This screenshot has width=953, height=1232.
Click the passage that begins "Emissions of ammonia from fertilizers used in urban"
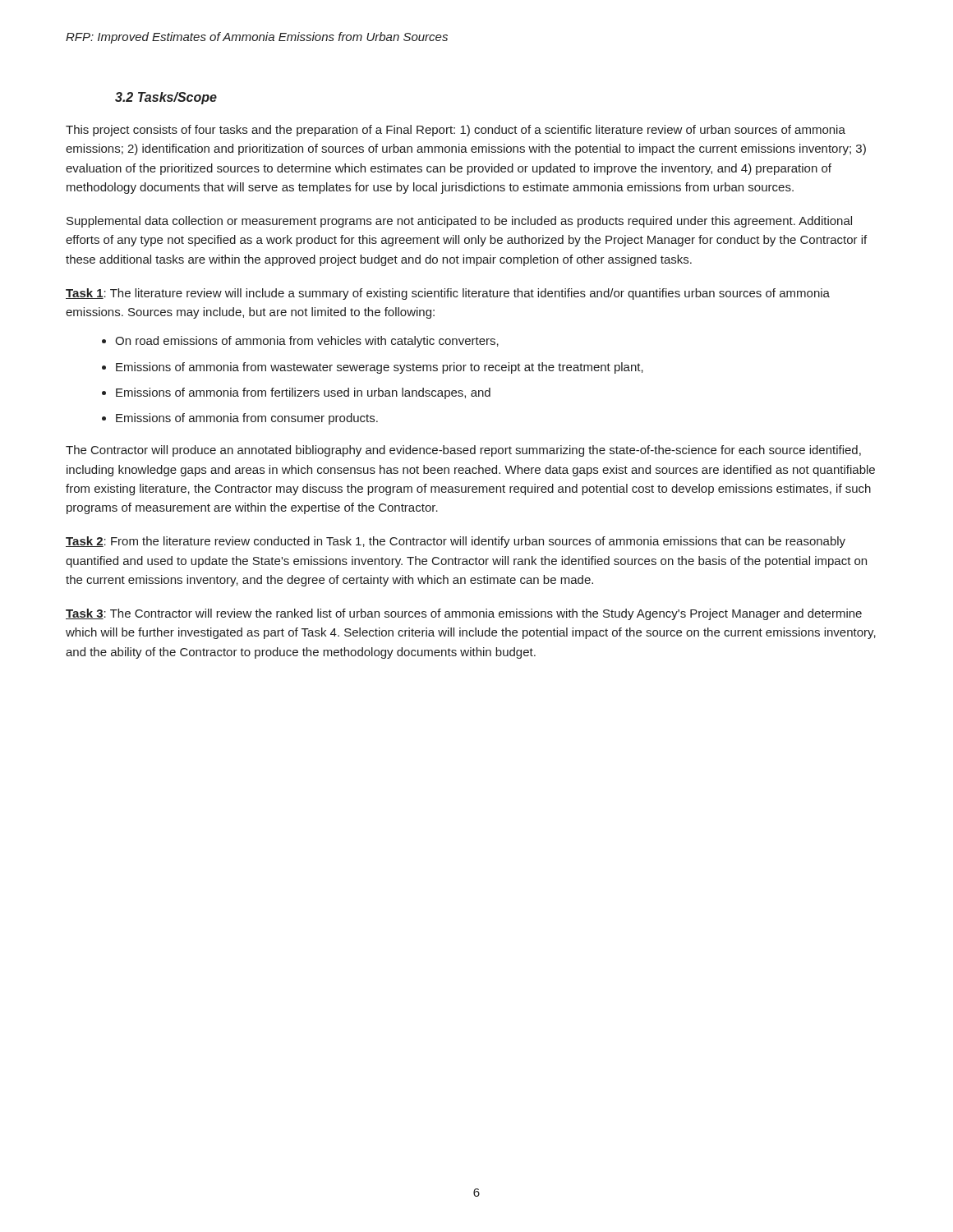[x=303, y=392]
